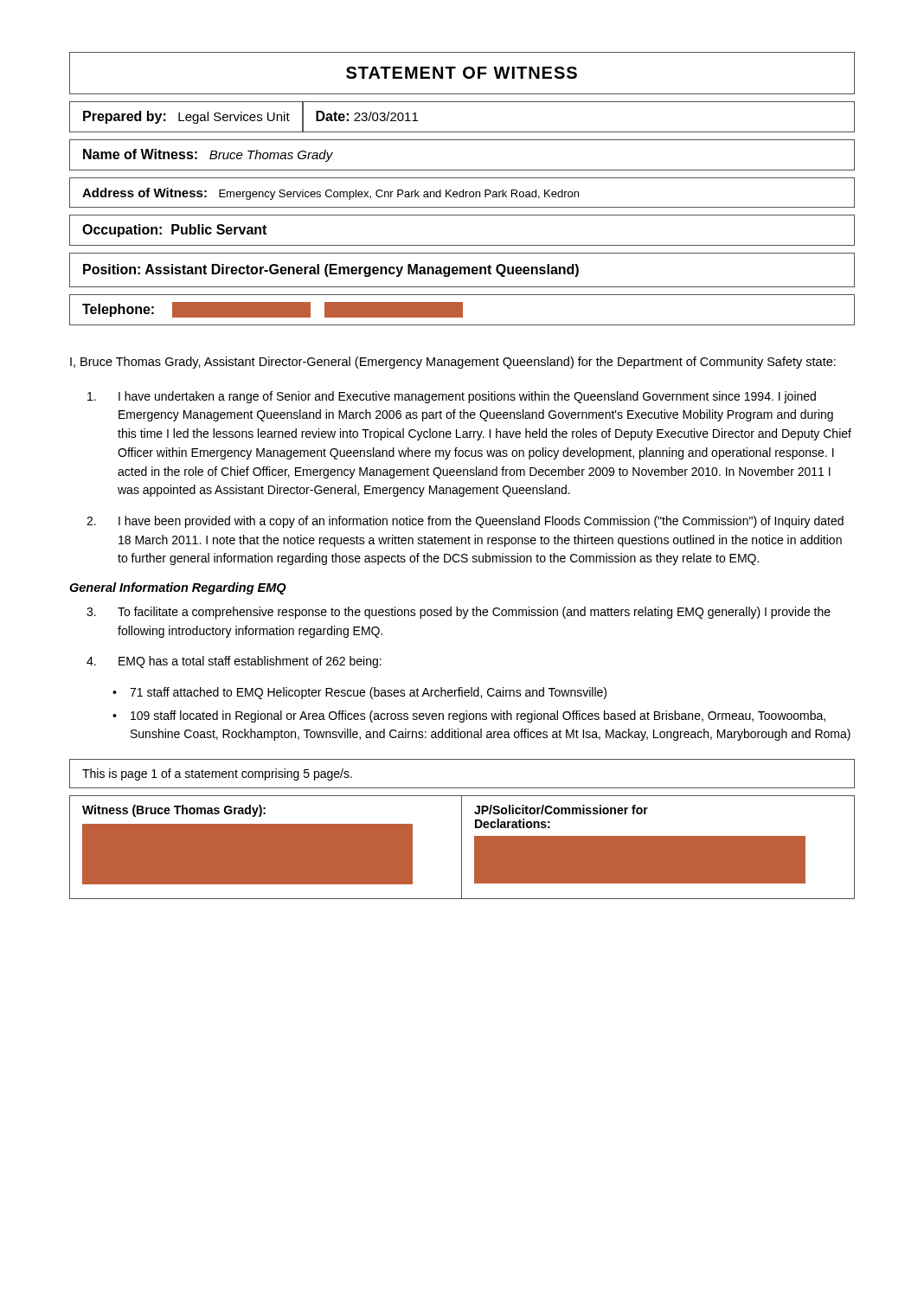The width and height of the screenshot is (924, 1298).
Task: Point to the region starting "I, Bruce Thomas"
Action: [453, 362]
